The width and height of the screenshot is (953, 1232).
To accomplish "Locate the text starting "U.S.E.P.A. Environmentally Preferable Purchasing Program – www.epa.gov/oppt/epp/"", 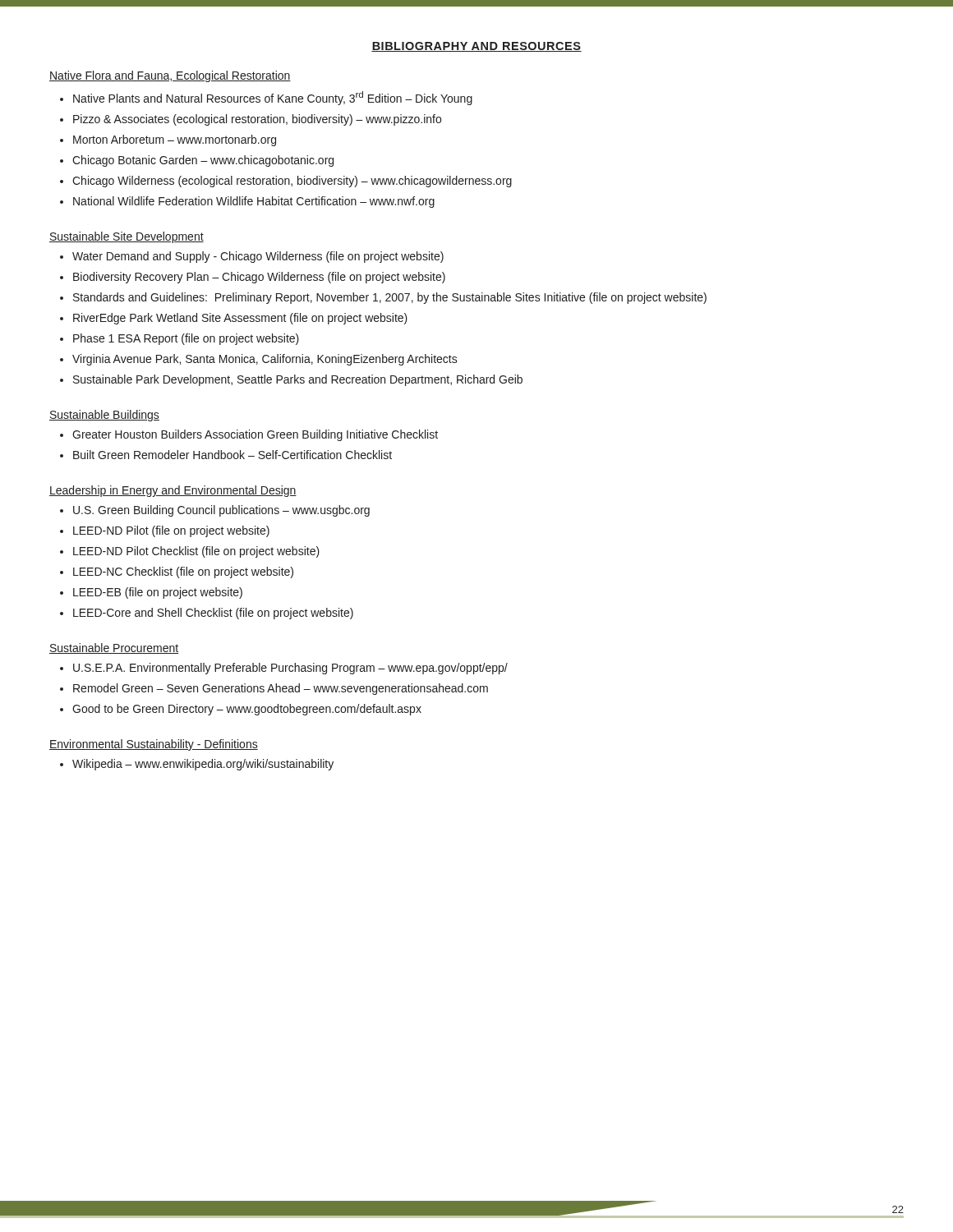I will pyautogui.click(x=290, y=667).
